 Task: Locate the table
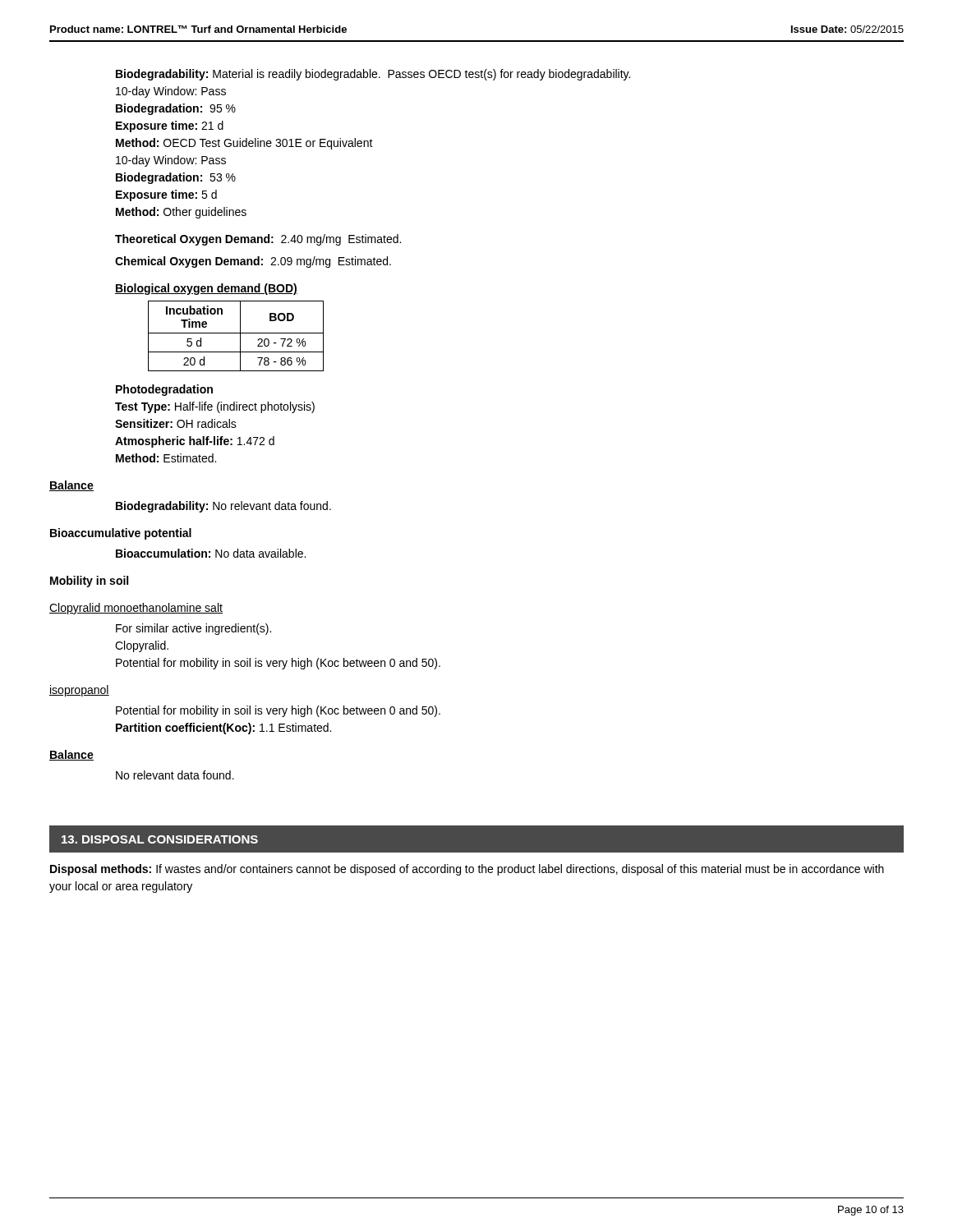tap(476, 336)
